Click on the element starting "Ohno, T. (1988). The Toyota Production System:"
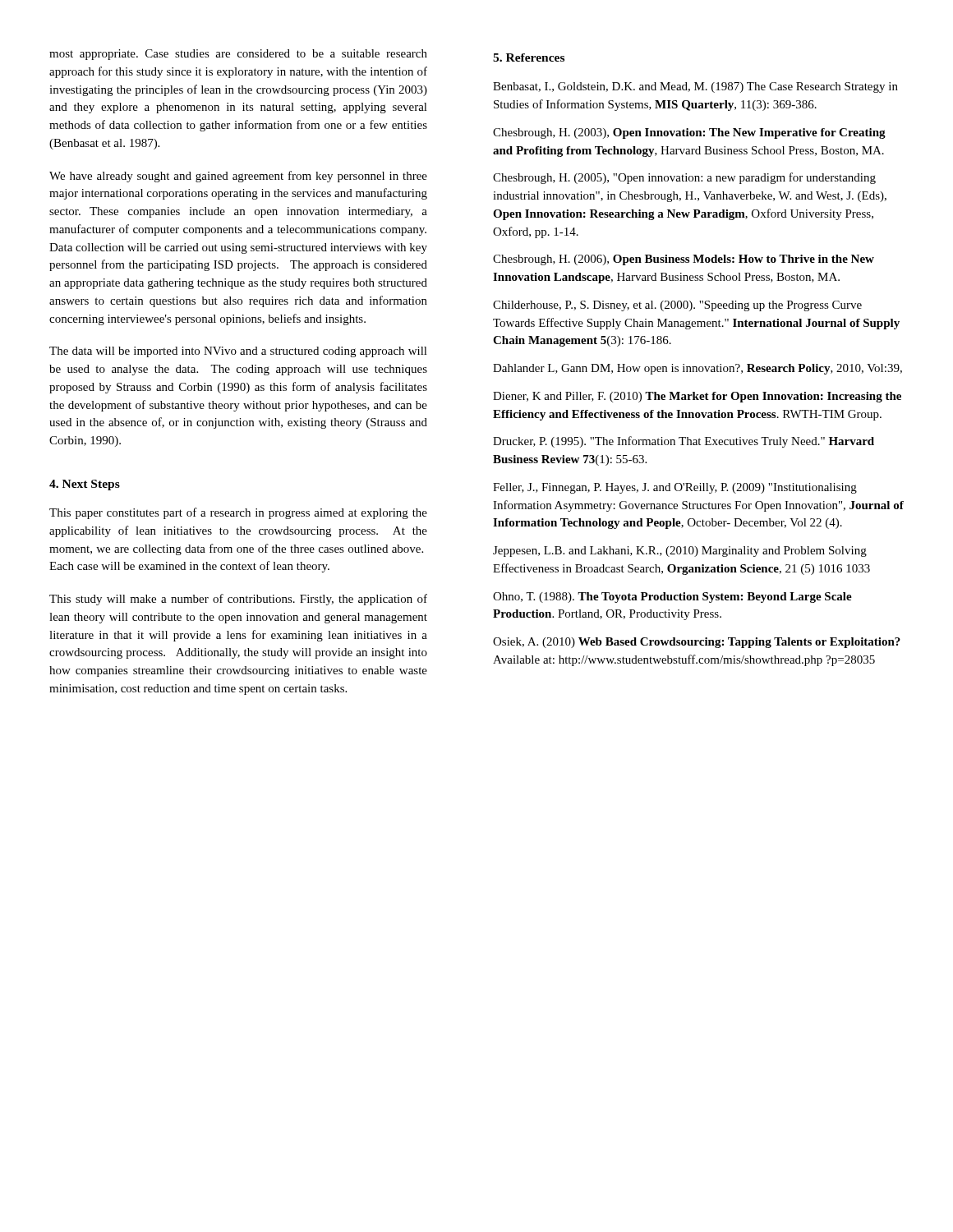 [x=672, y=605]
